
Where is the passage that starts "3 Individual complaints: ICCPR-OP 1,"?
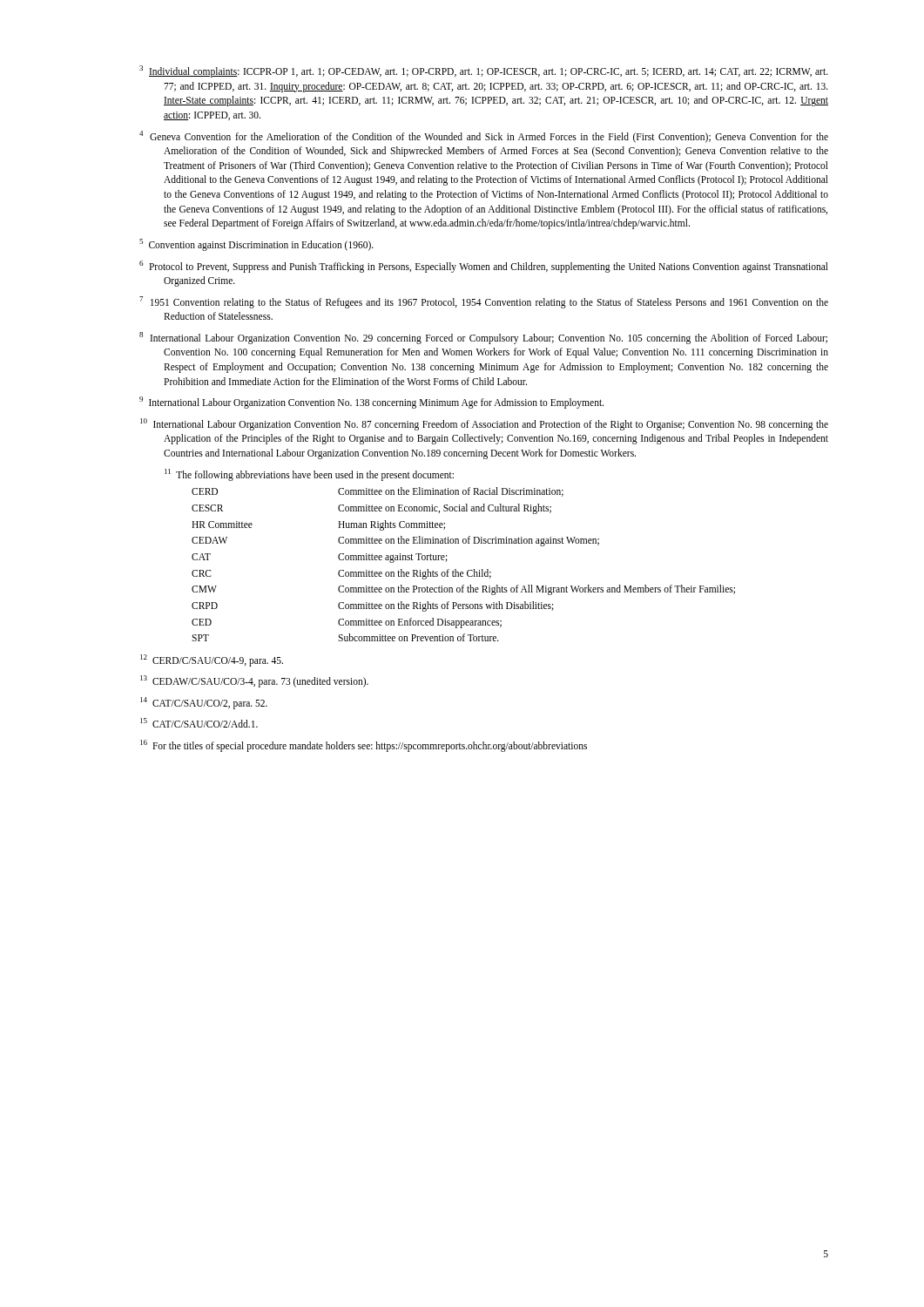[484, 92]
